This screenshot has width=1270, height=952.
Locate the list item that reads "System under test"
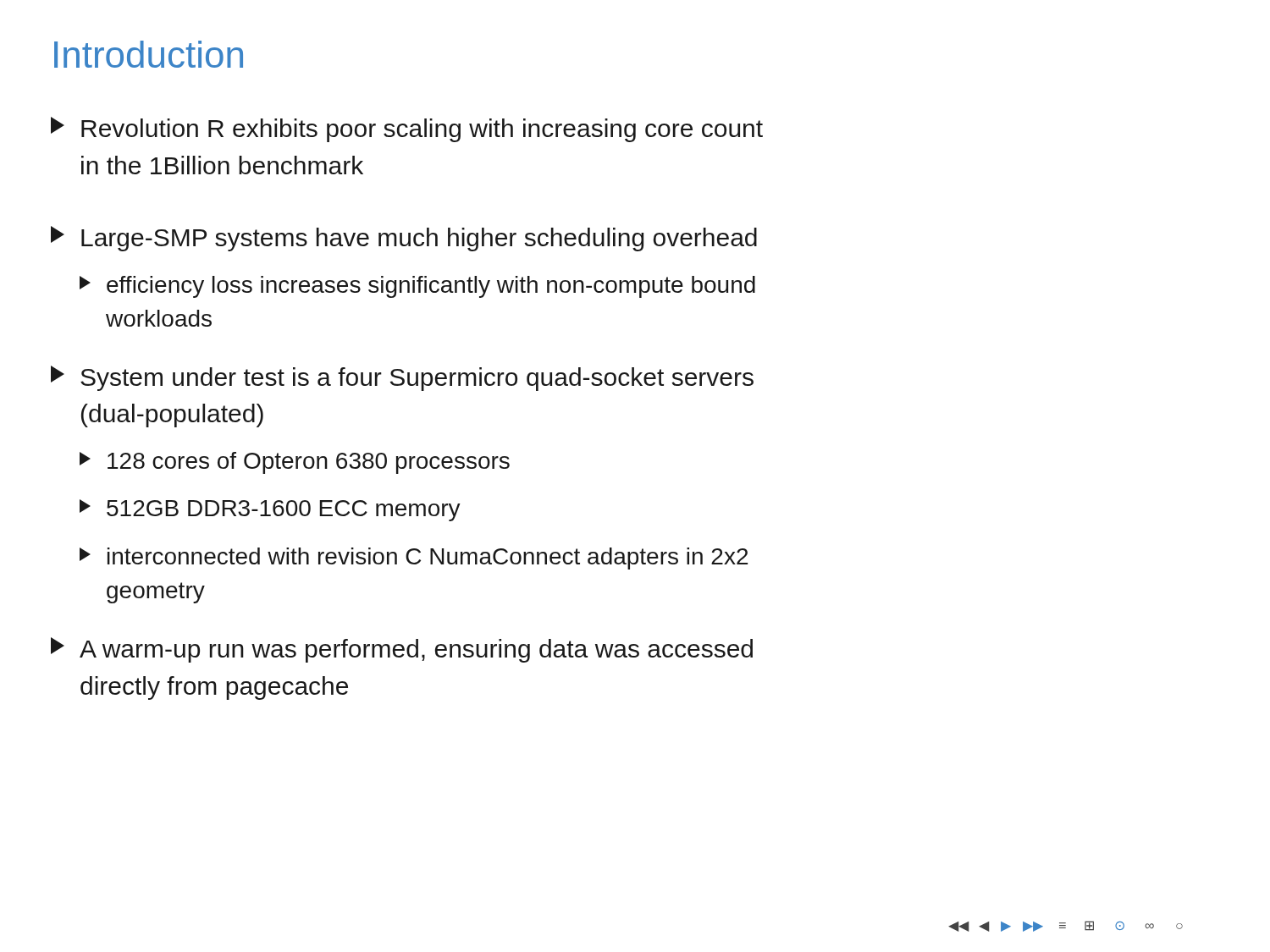pos(402,378)
